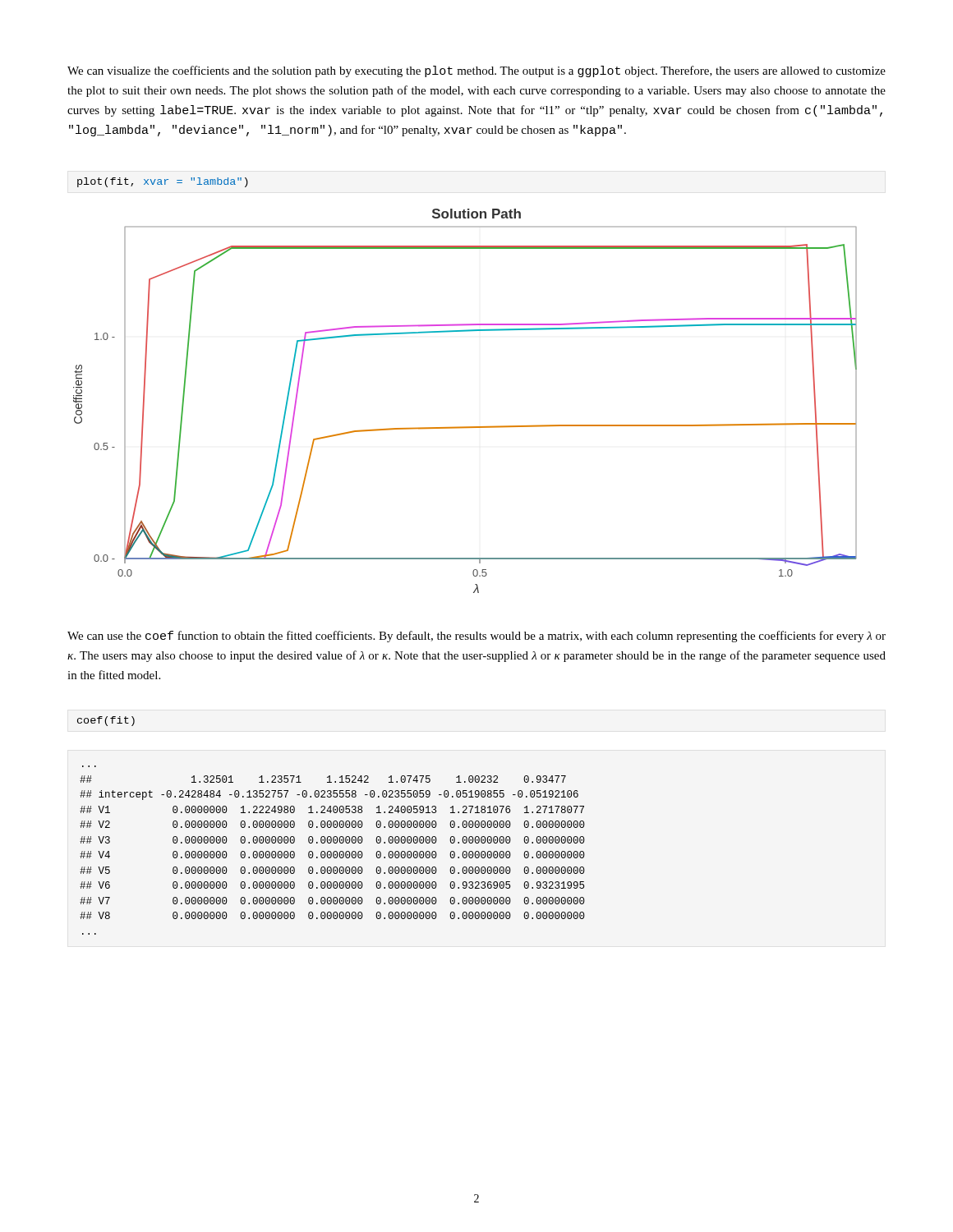Find "plot(fit, xvar = "lambda")" on this page
The width and height of the screenshot is (953, 1232).
pyautogui.click(x=163, y=182)
